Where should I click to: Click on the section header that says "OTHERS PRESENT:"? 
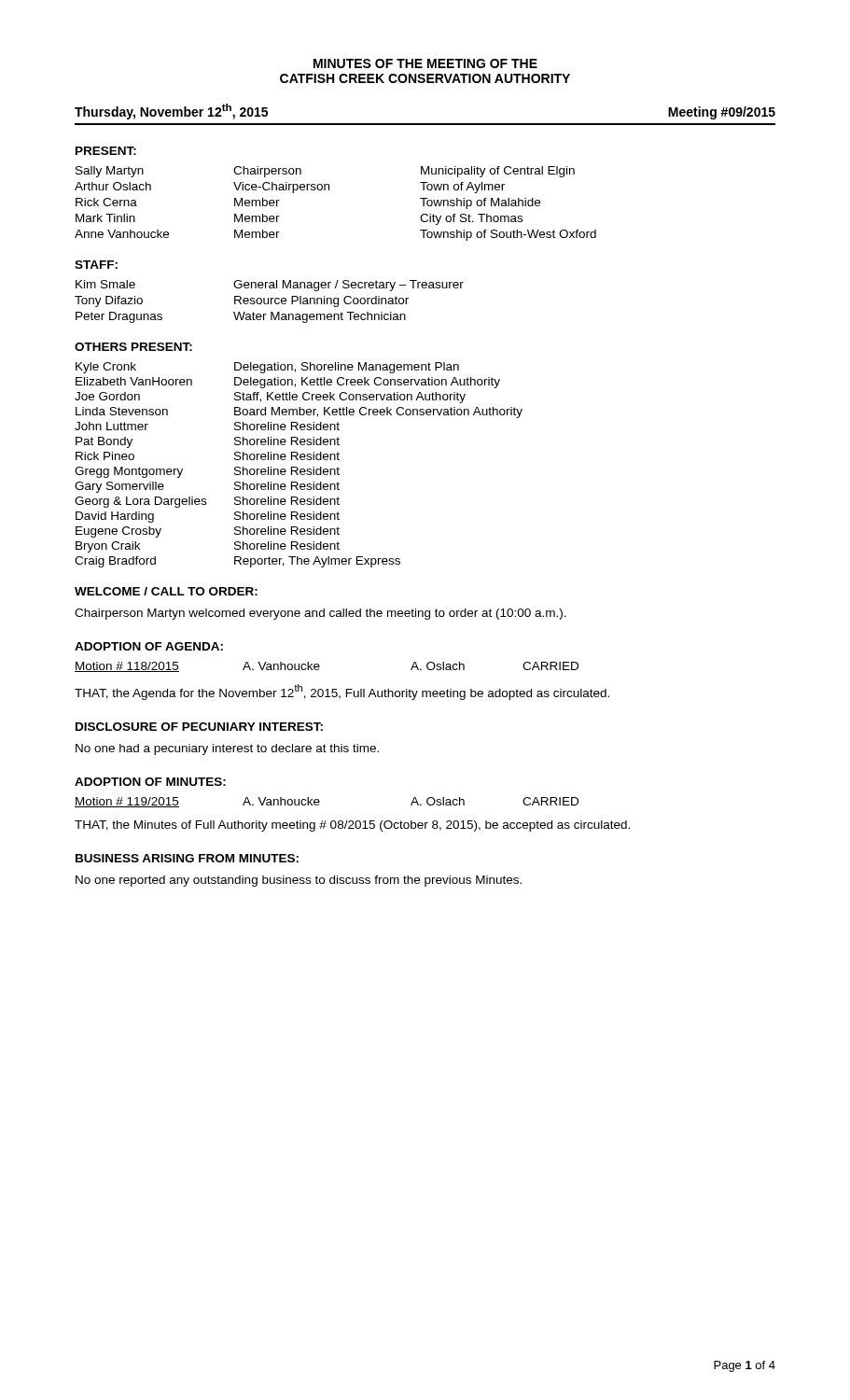click(x=134, y=346)
